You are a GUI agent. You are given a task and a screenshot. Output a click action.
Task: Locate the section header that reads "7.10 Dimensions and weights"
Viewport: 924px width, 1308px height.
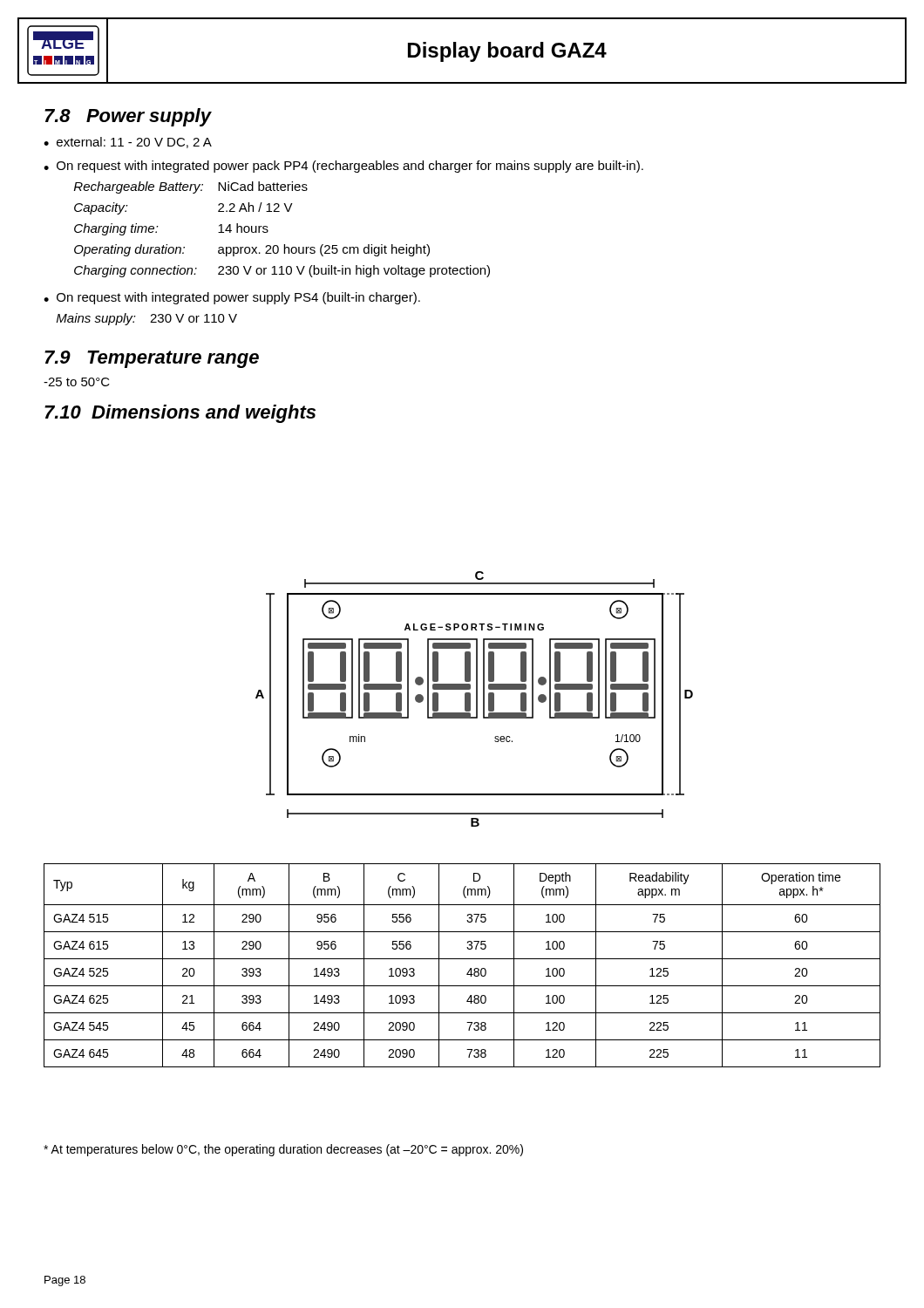(x=180, y=412)
